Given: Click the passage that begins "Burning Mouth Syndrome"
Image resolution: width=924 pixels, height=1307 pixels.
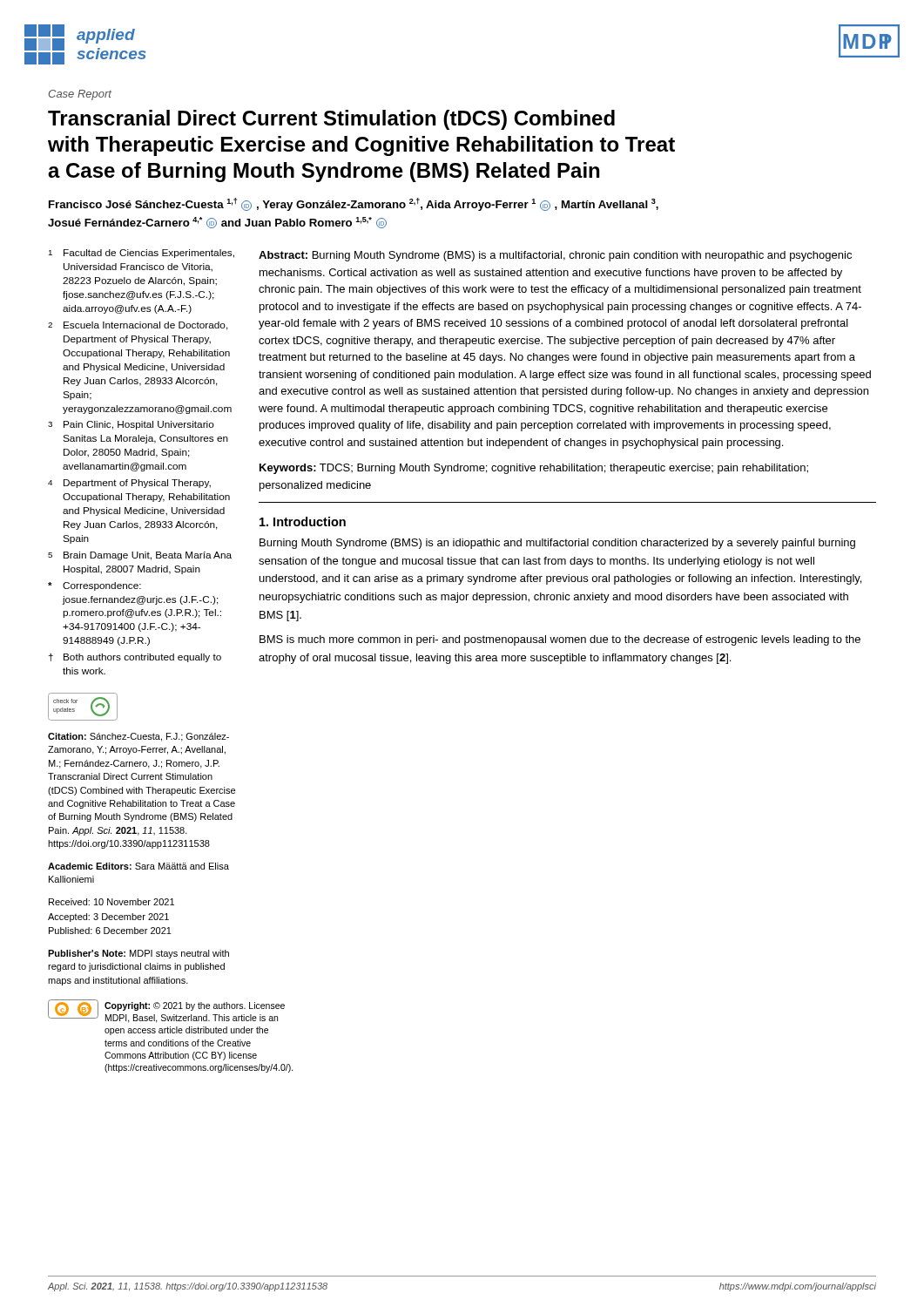Looking at the screenshot, I should 561,578.
